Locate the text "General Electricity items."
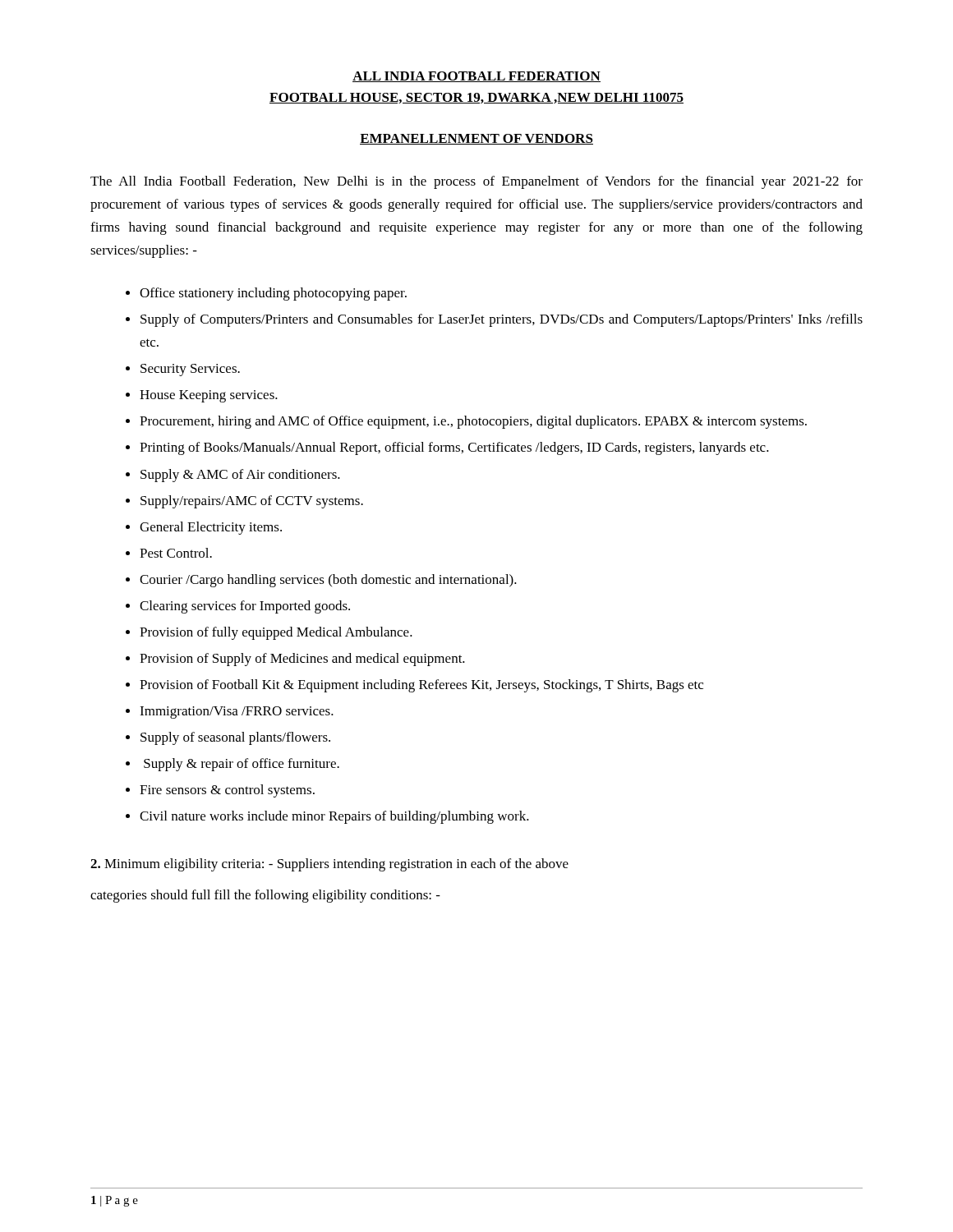953x1232 pixels. pos(211,527)
